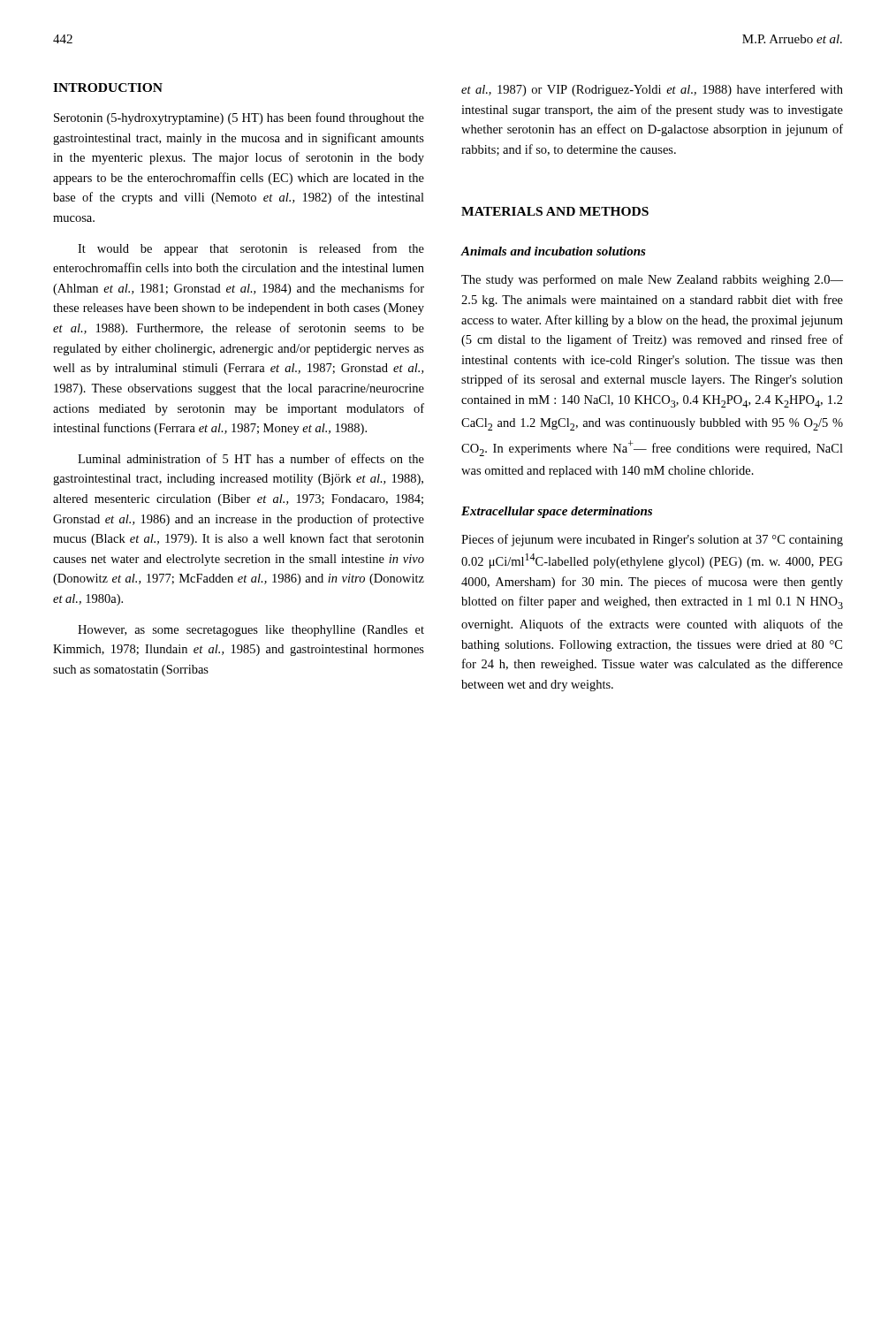Click on the text block with the text "The study was performed on"
This screenshot has width=896, height=1326.
coord(652,375)
